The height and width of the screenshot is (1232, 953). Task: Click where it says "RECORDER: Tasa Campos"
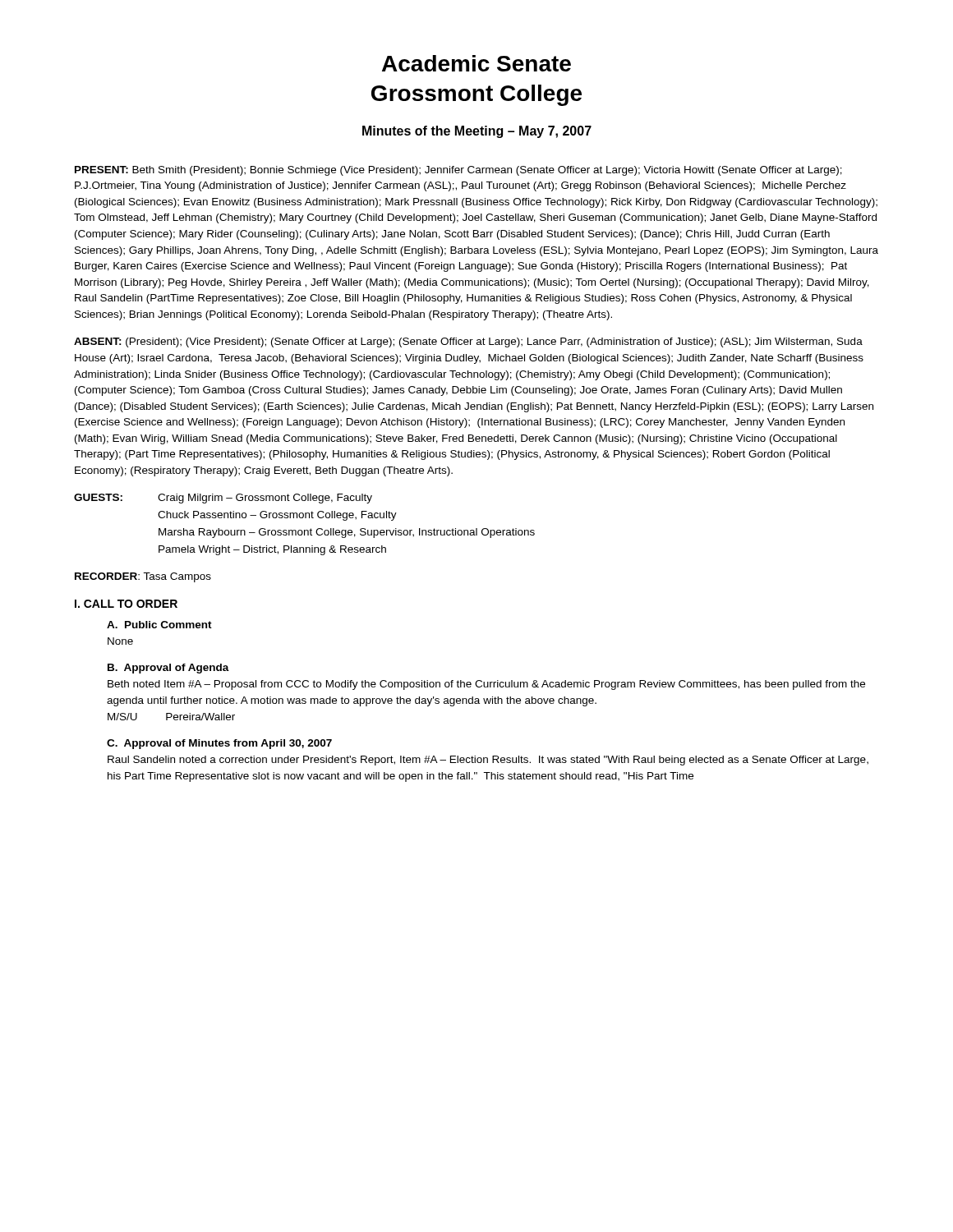click(x=143, y=576)
